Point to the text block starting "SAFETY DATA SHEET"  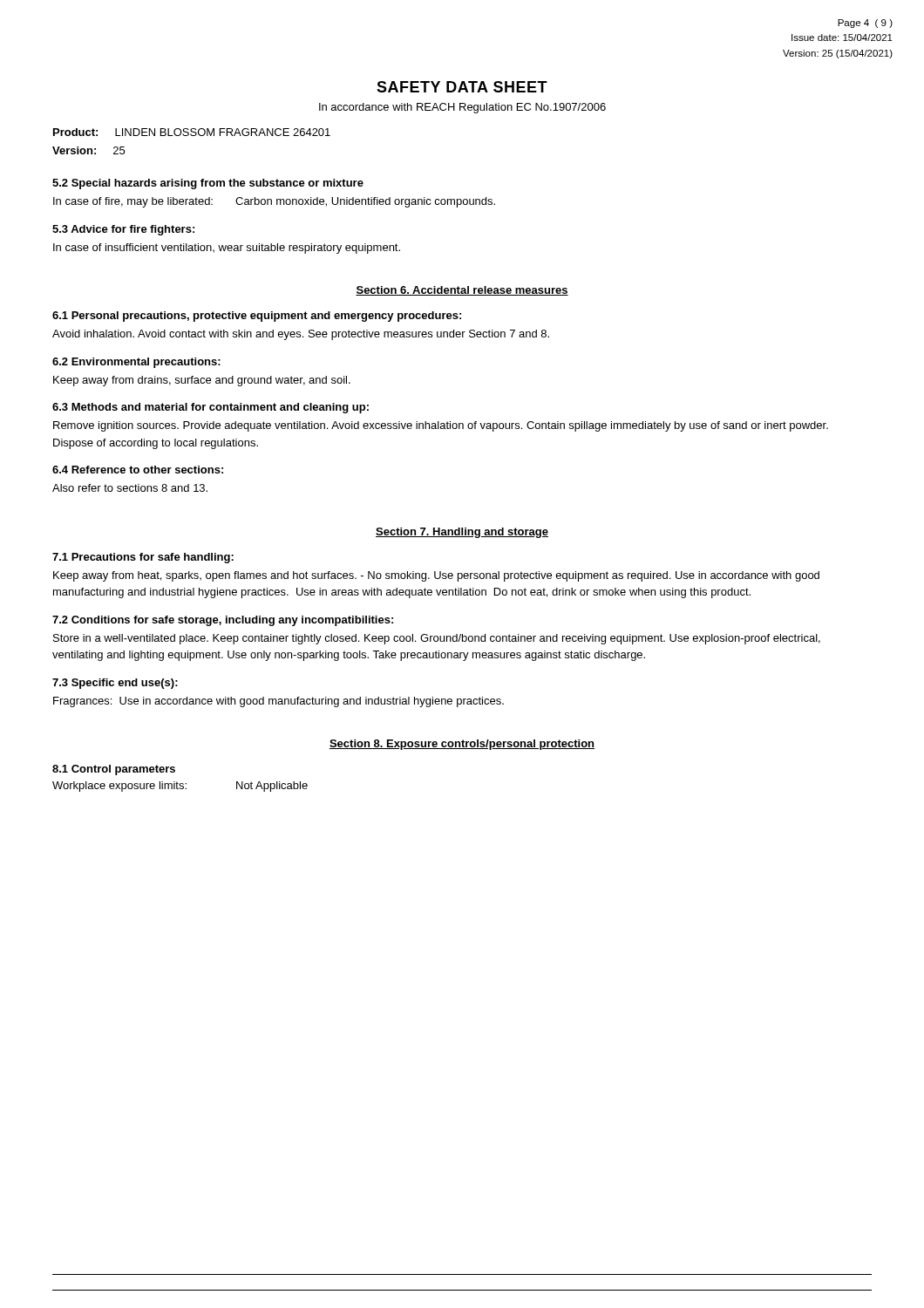coord(462,88)
